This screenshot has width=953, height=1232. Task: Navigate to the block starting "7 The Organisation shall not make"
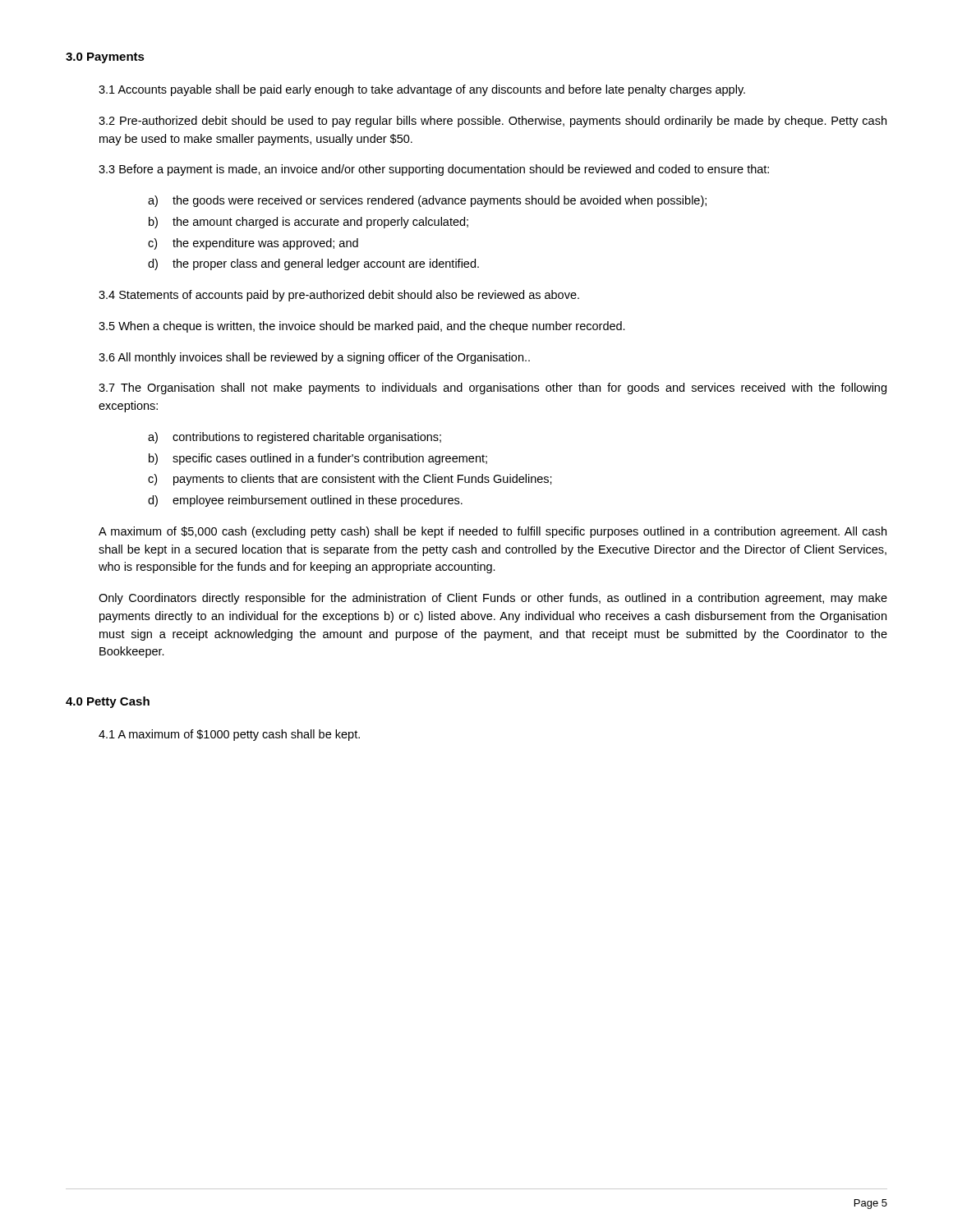point(493,397)
